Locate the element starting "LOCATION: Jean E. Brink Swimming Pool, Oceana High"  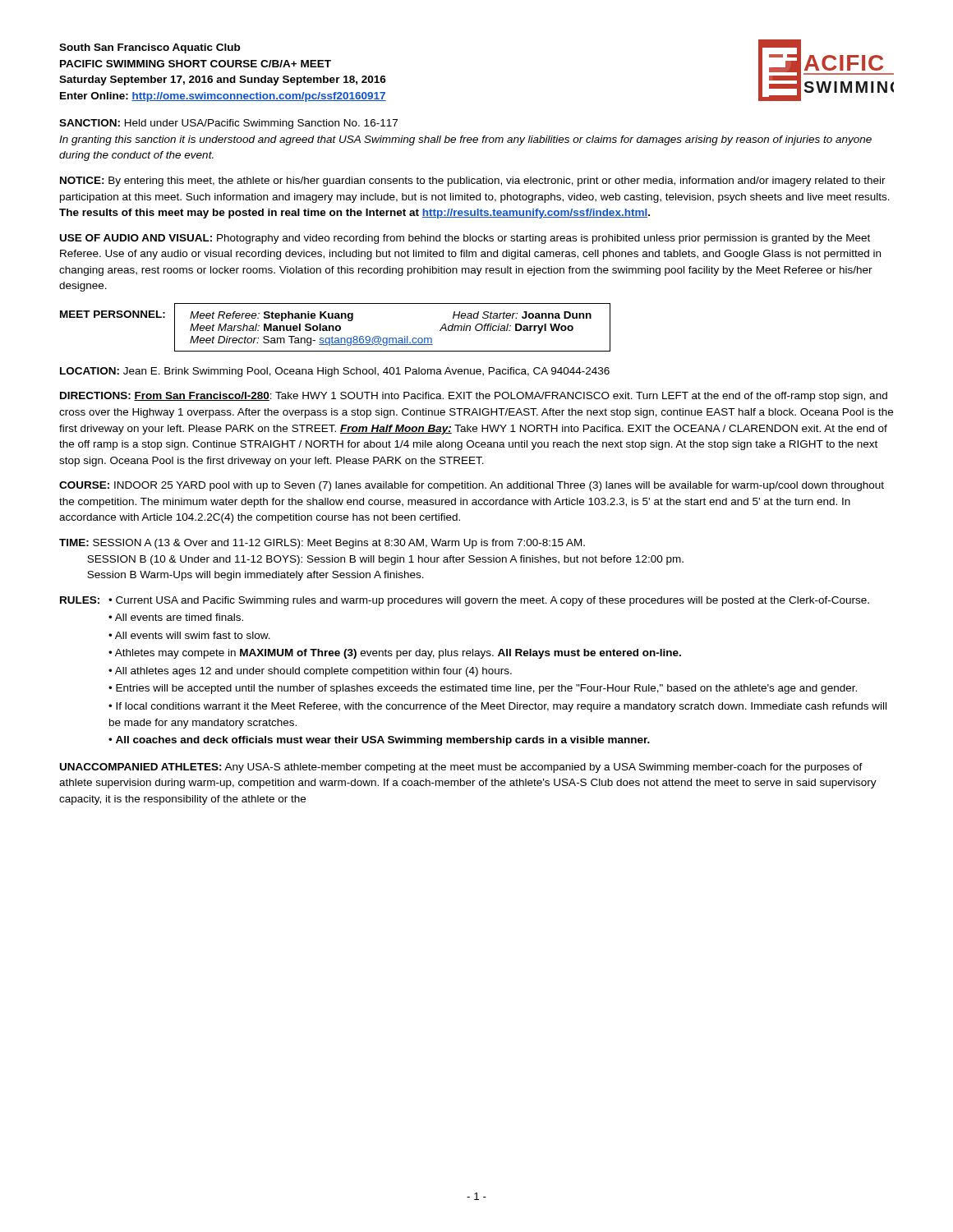pos(335,371)
